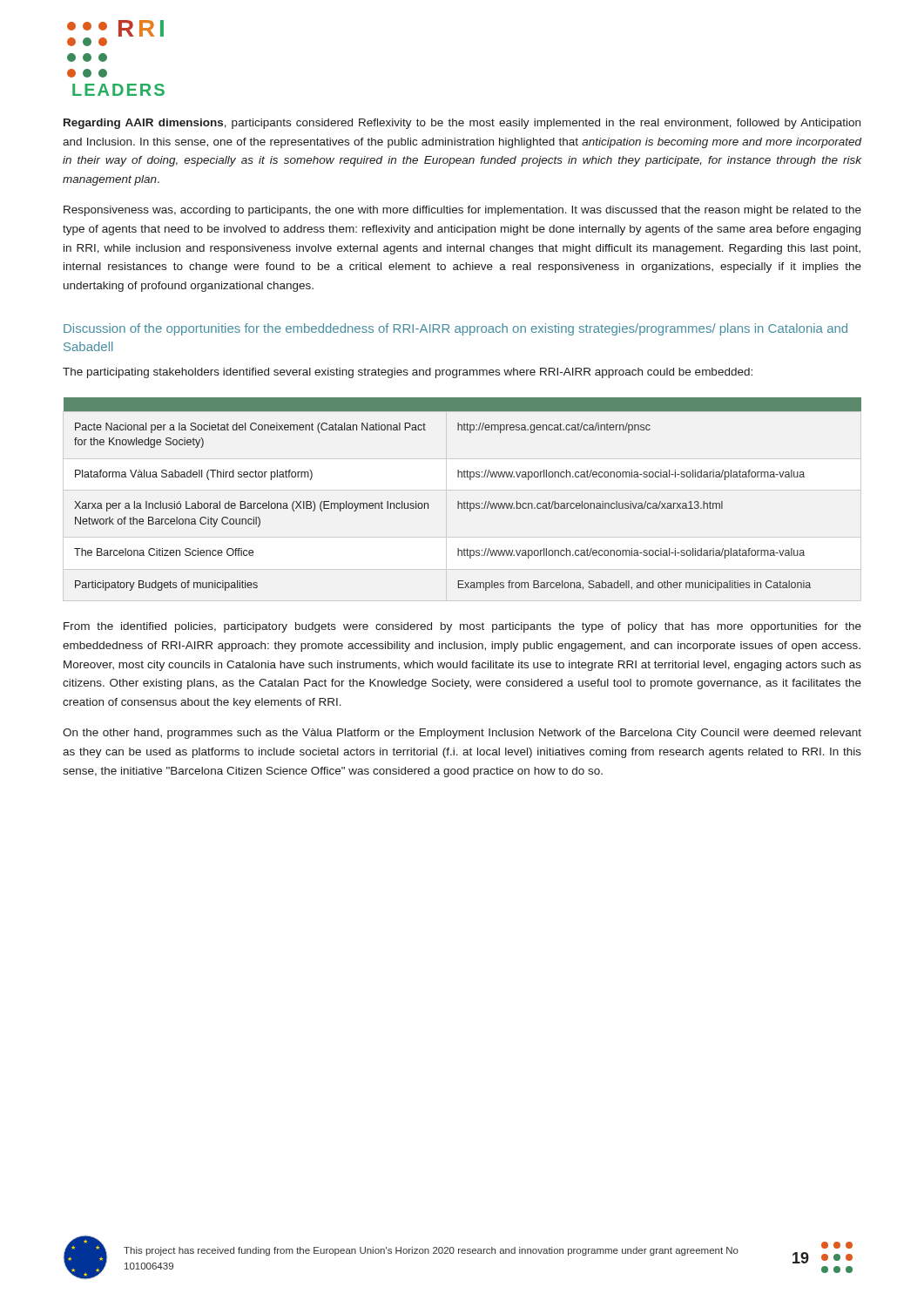Select the logo

[x=119, y=62]
